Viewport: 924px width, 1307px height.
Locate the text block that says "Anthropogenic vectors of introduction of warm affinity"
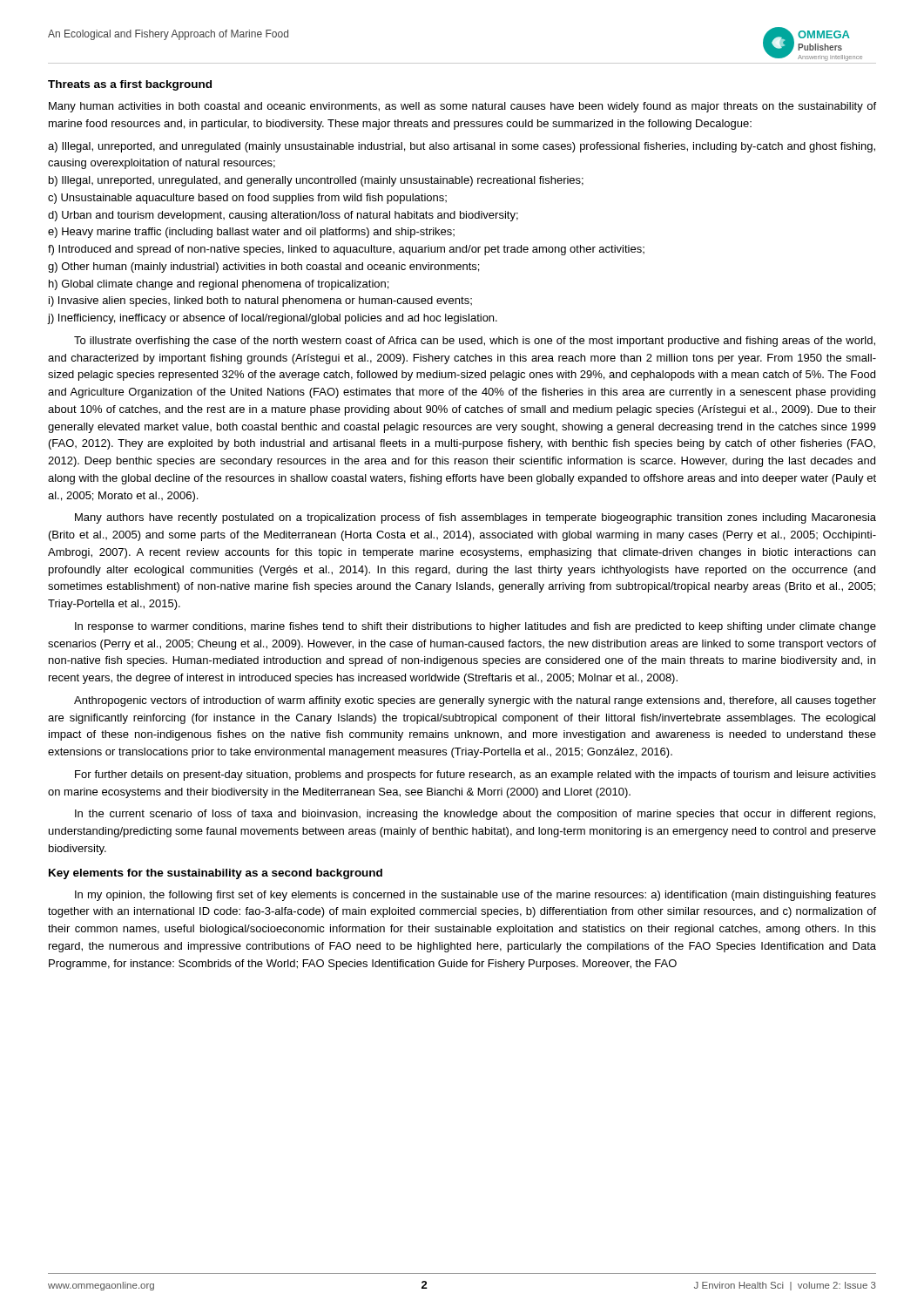pyautogui.click(x=462, y=726)
